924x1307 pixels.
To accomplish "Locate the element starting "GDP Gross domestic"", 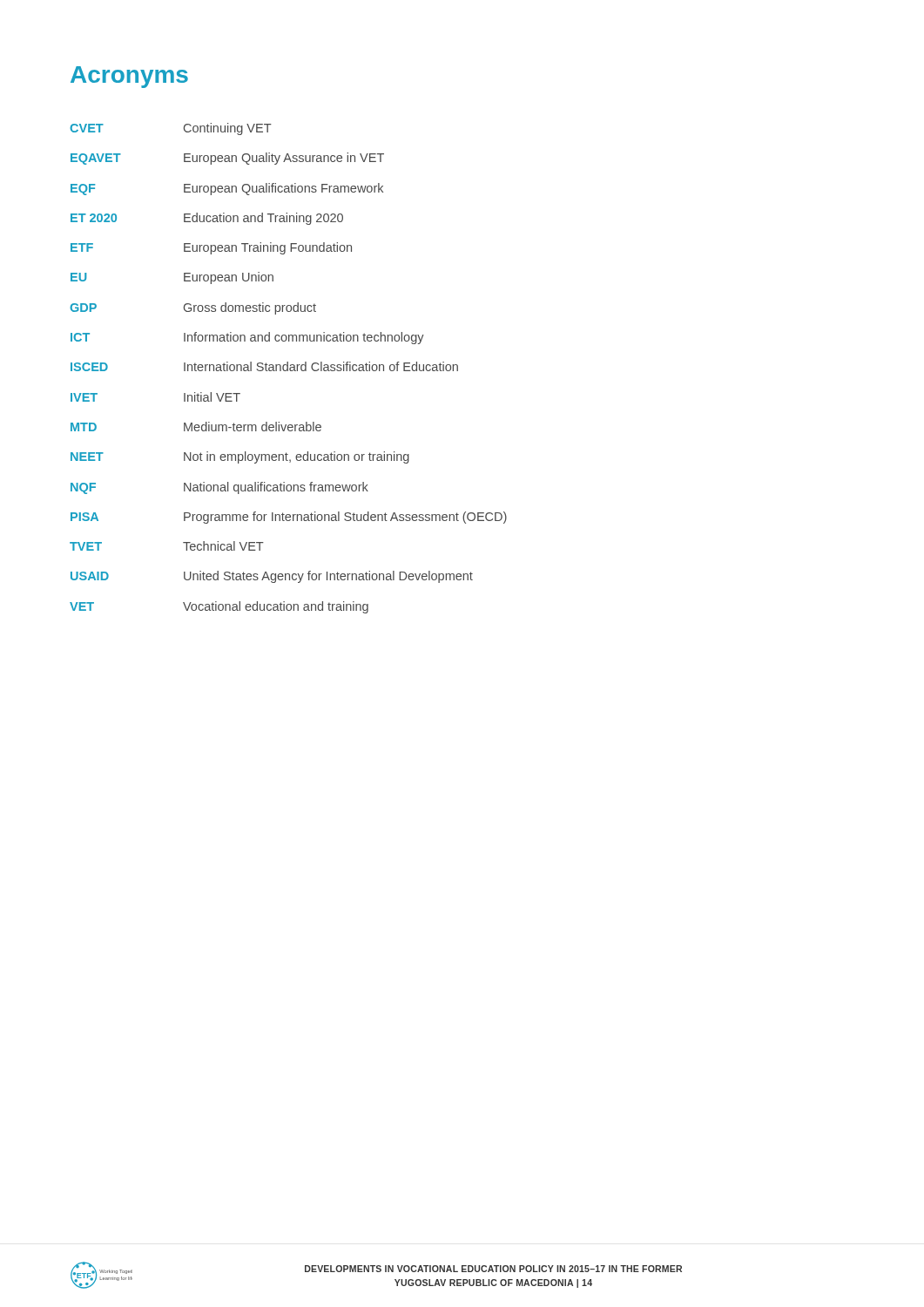I will [193, 308].
